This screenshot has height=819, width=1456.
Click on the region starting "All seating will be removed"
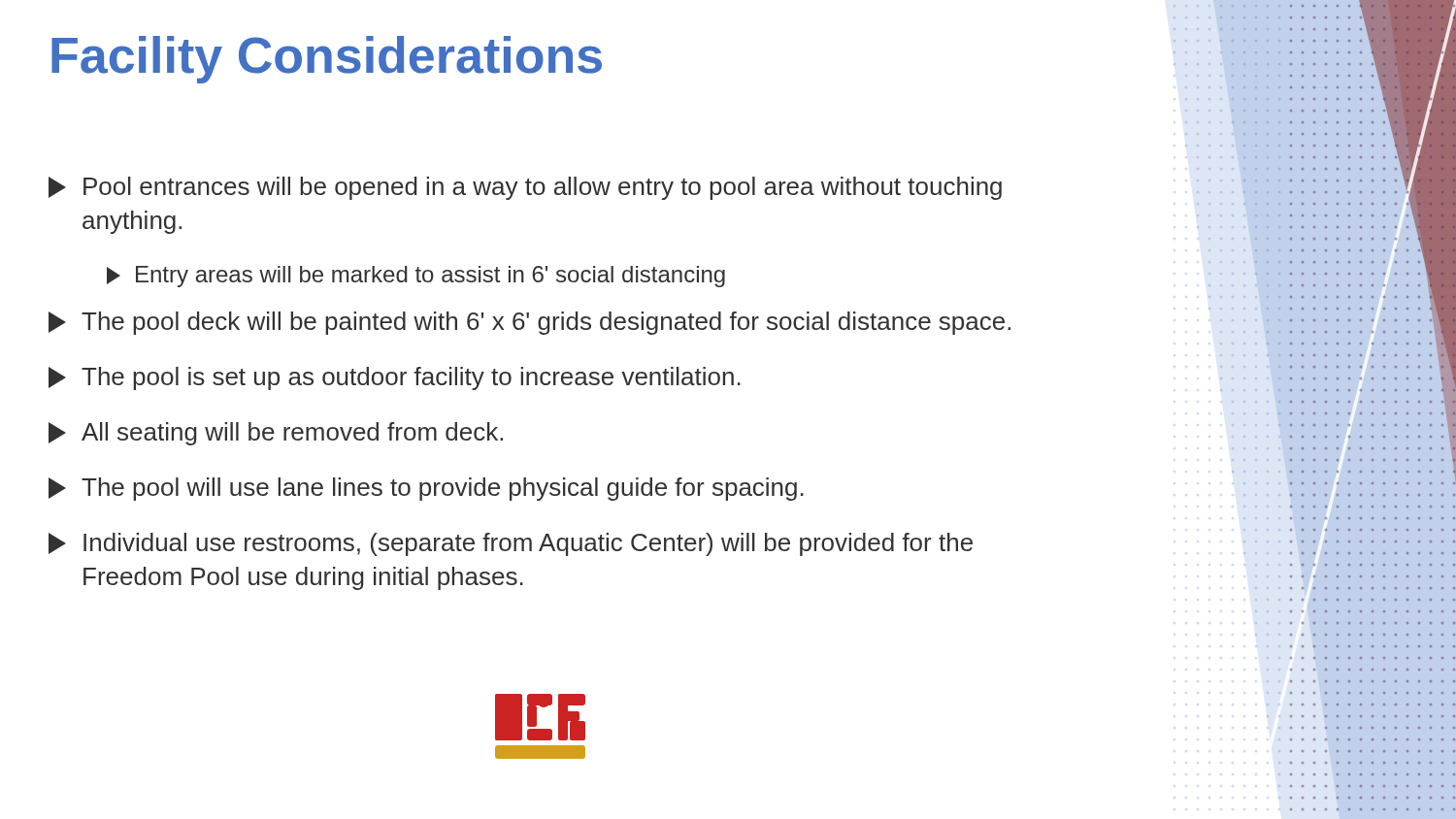pos(276,434)
